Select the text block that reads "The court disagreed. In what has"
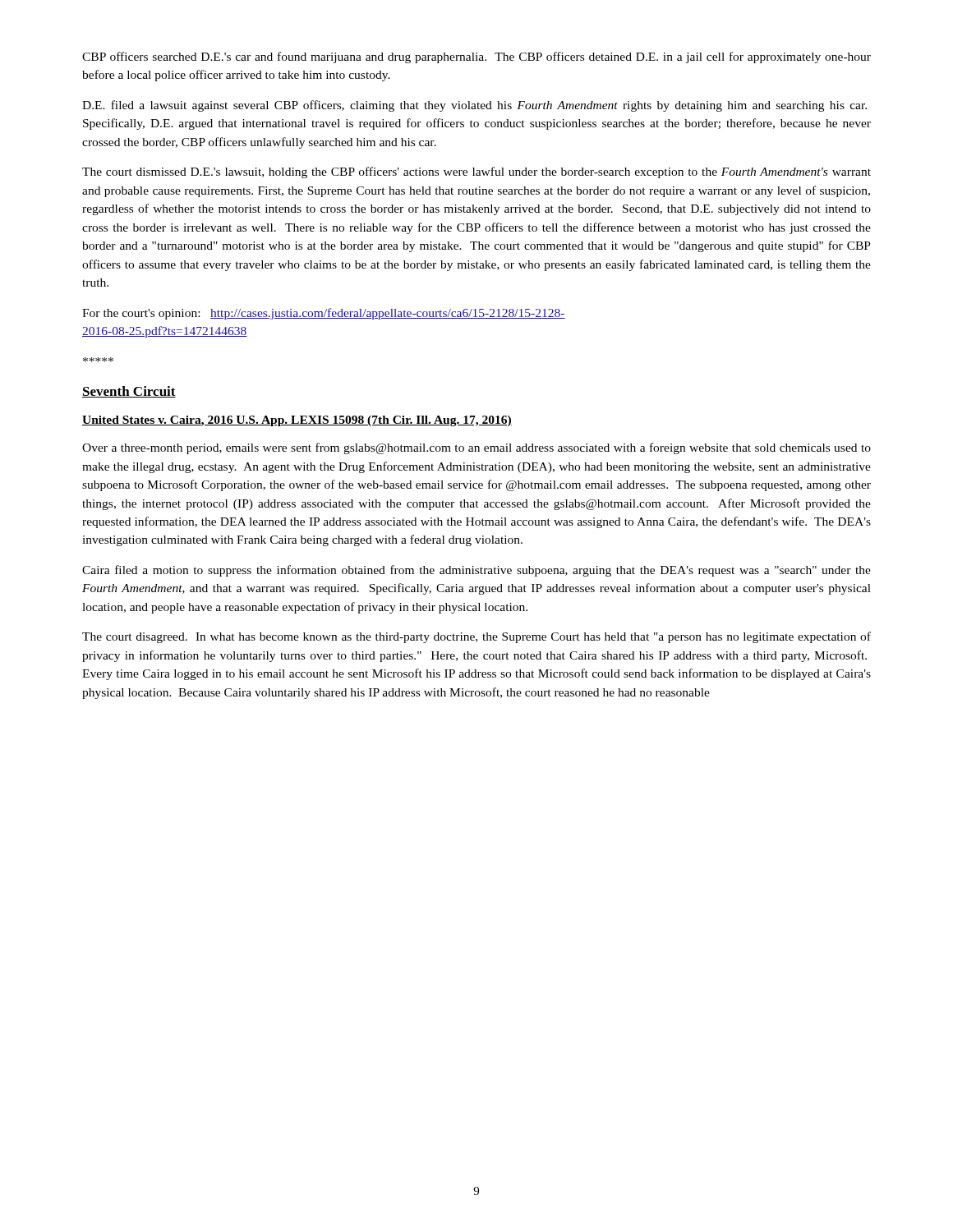Image resolution: width=953 pixels, height=1232 pixels. coord(476,664)
